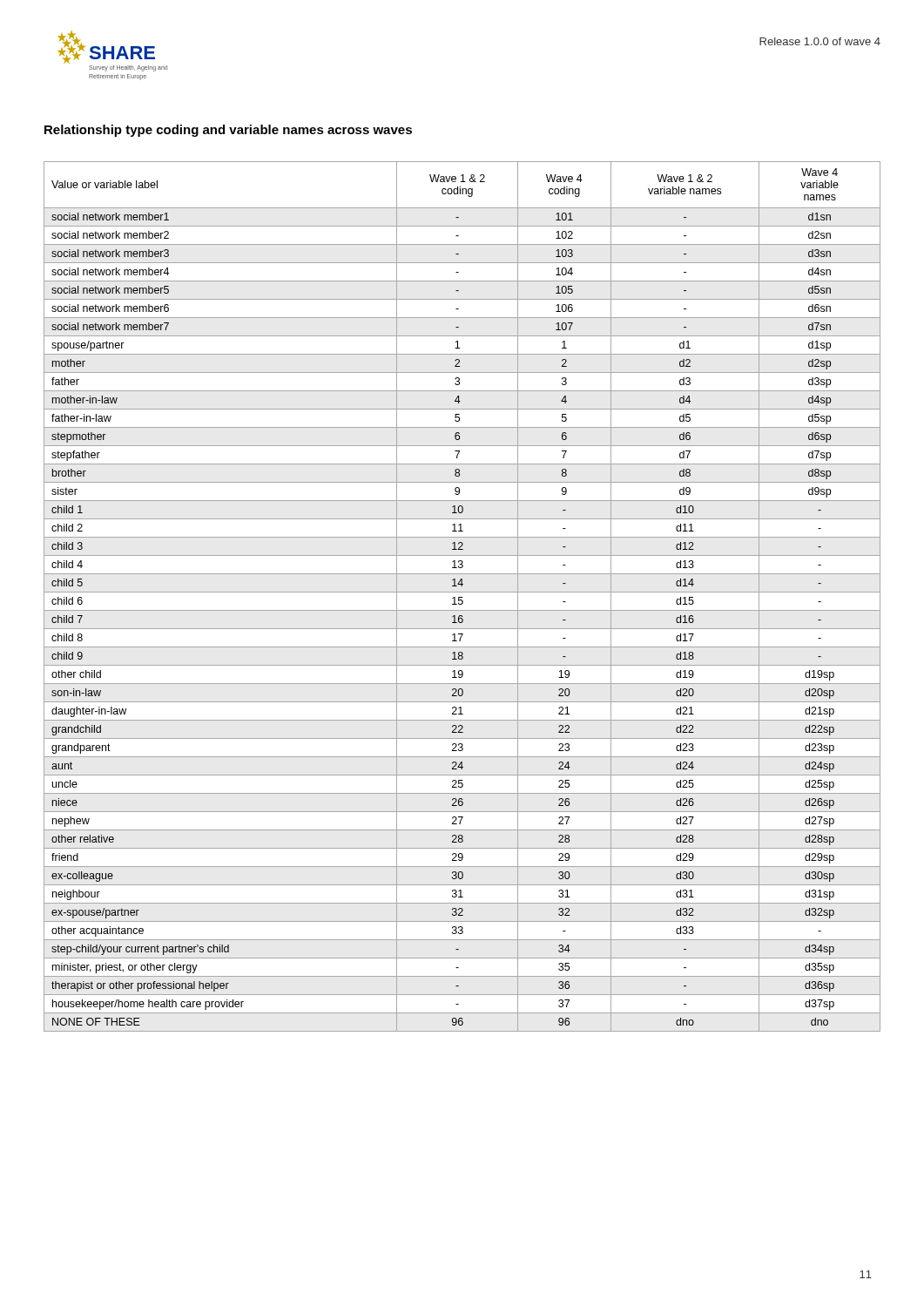Select a table

click(x=462, y=596)
